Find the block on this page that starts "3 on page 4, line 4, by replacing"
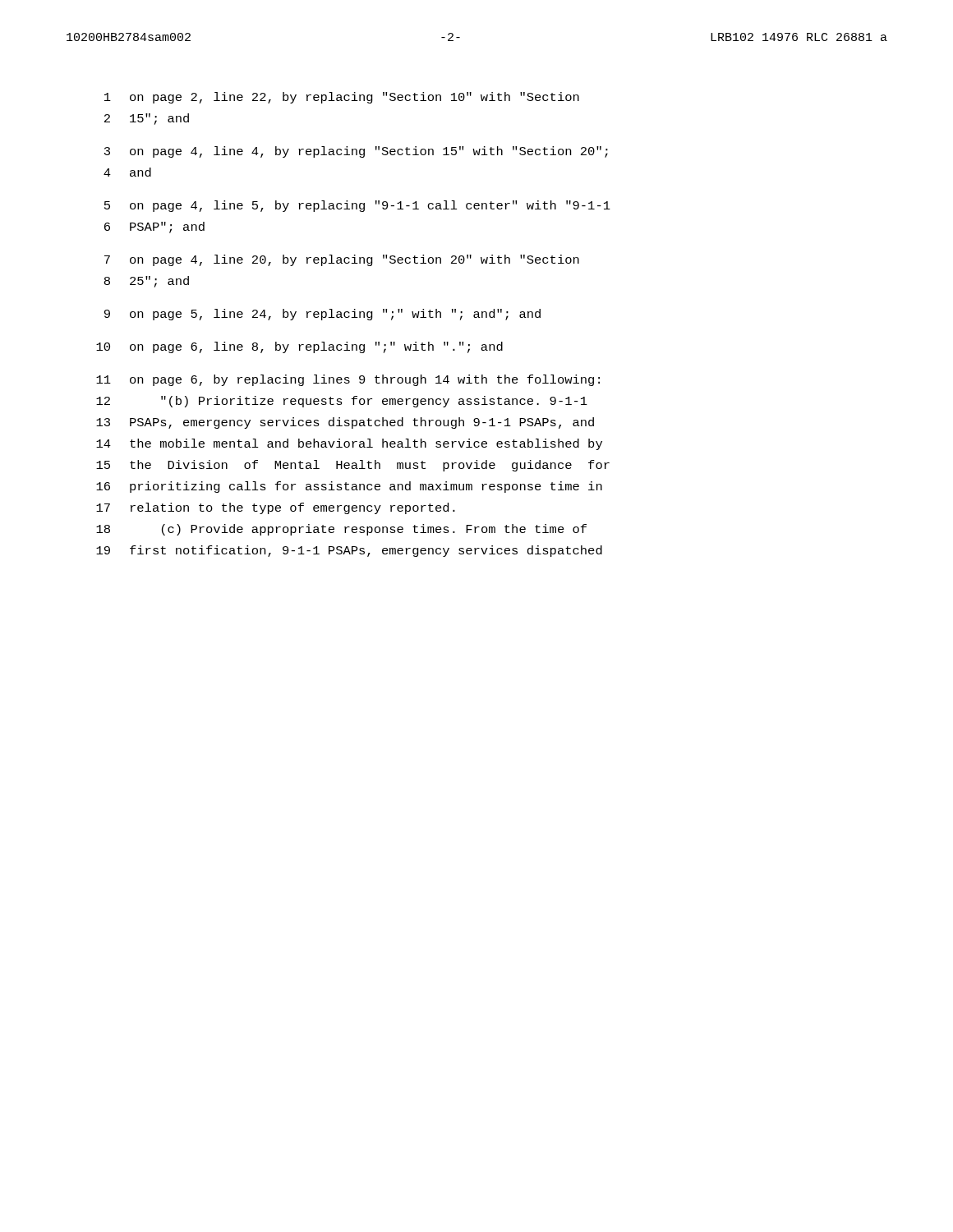This screenshot has width=953, height=1232. (x=476, y=166)
